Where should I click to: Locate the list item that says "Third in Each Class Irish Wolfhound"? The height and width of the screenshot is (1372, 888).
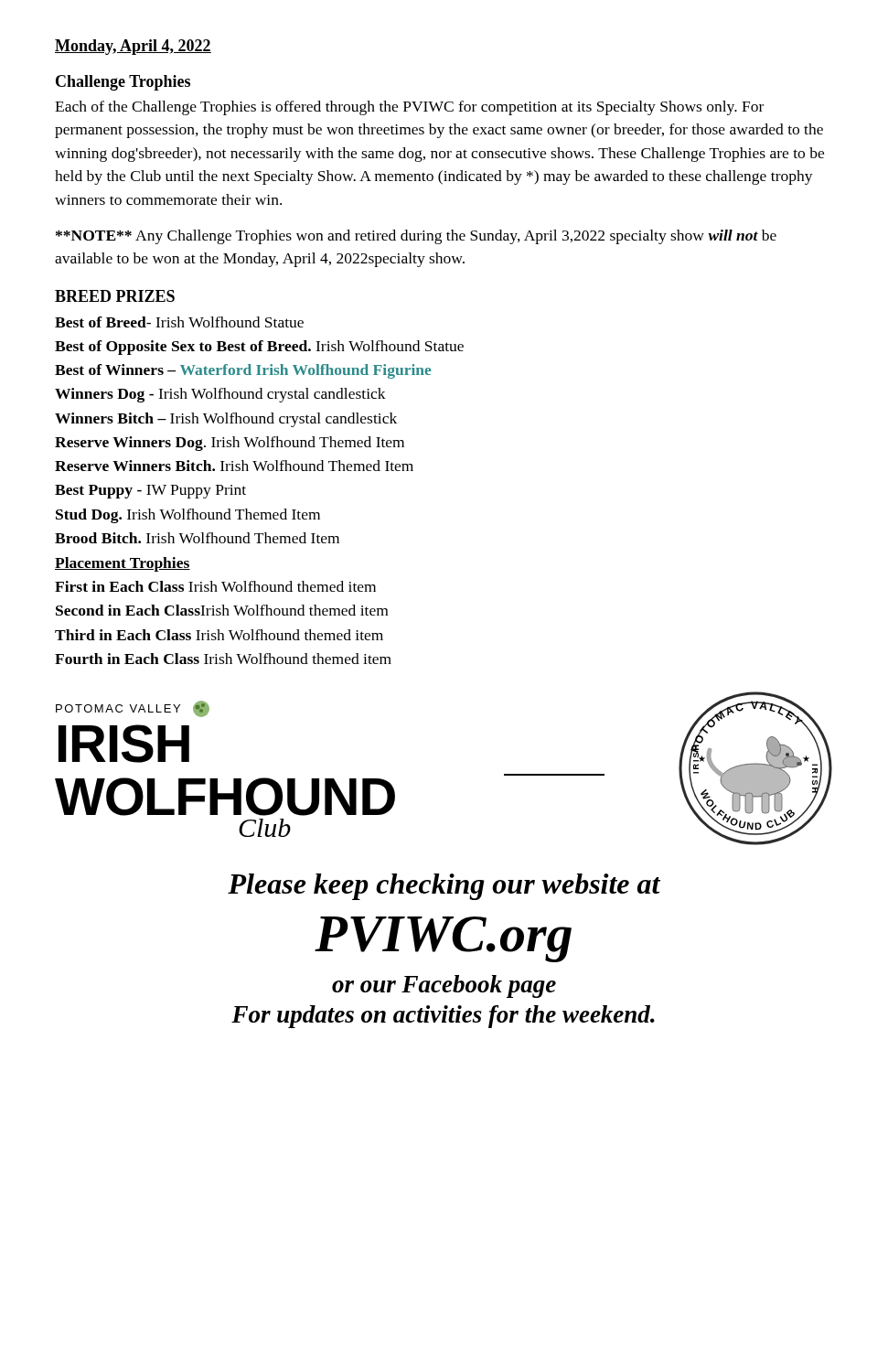click(219, 634)
